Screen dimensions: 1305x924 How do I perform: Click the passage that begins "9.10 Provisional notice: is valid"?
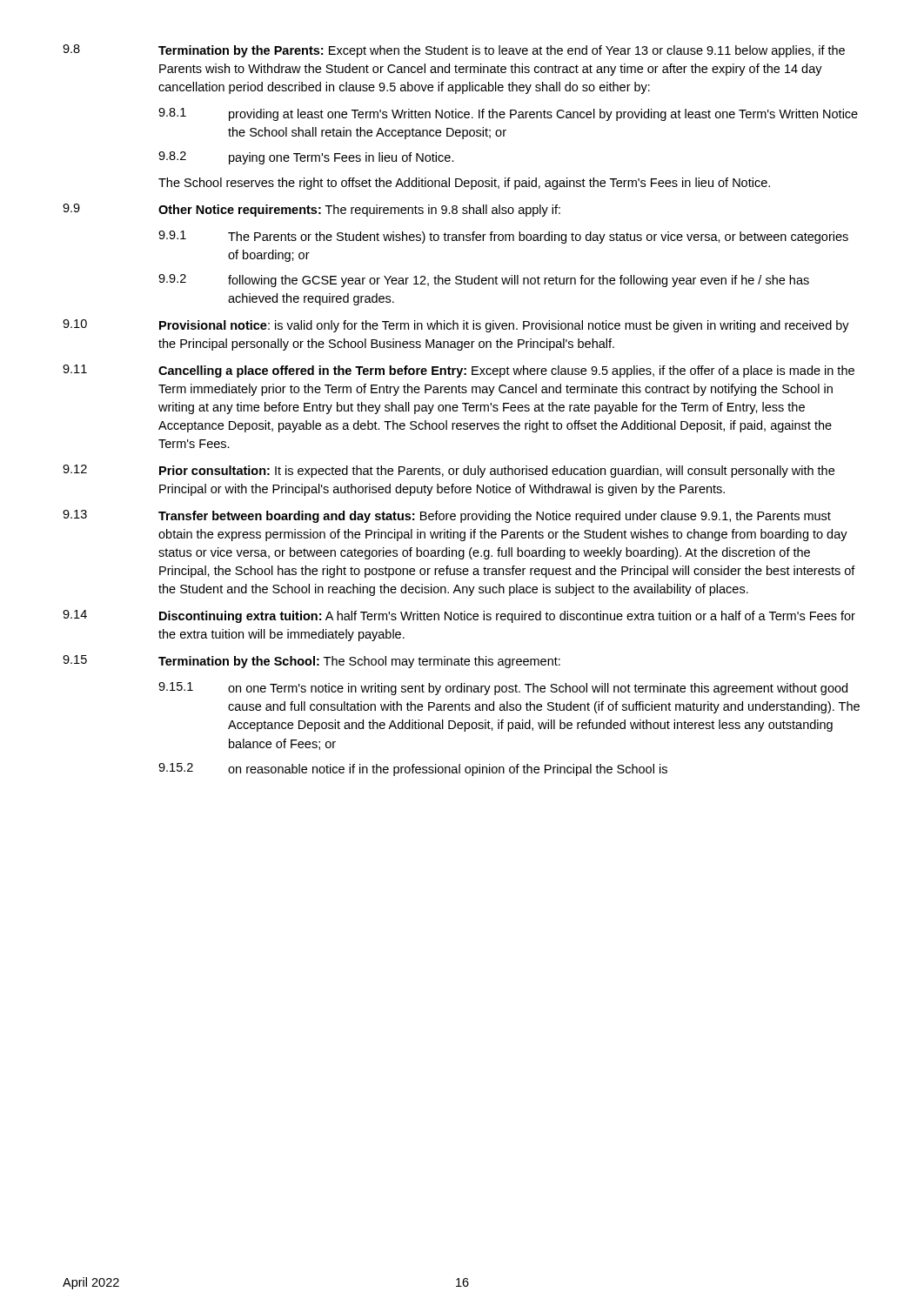(x=462, y=335)
